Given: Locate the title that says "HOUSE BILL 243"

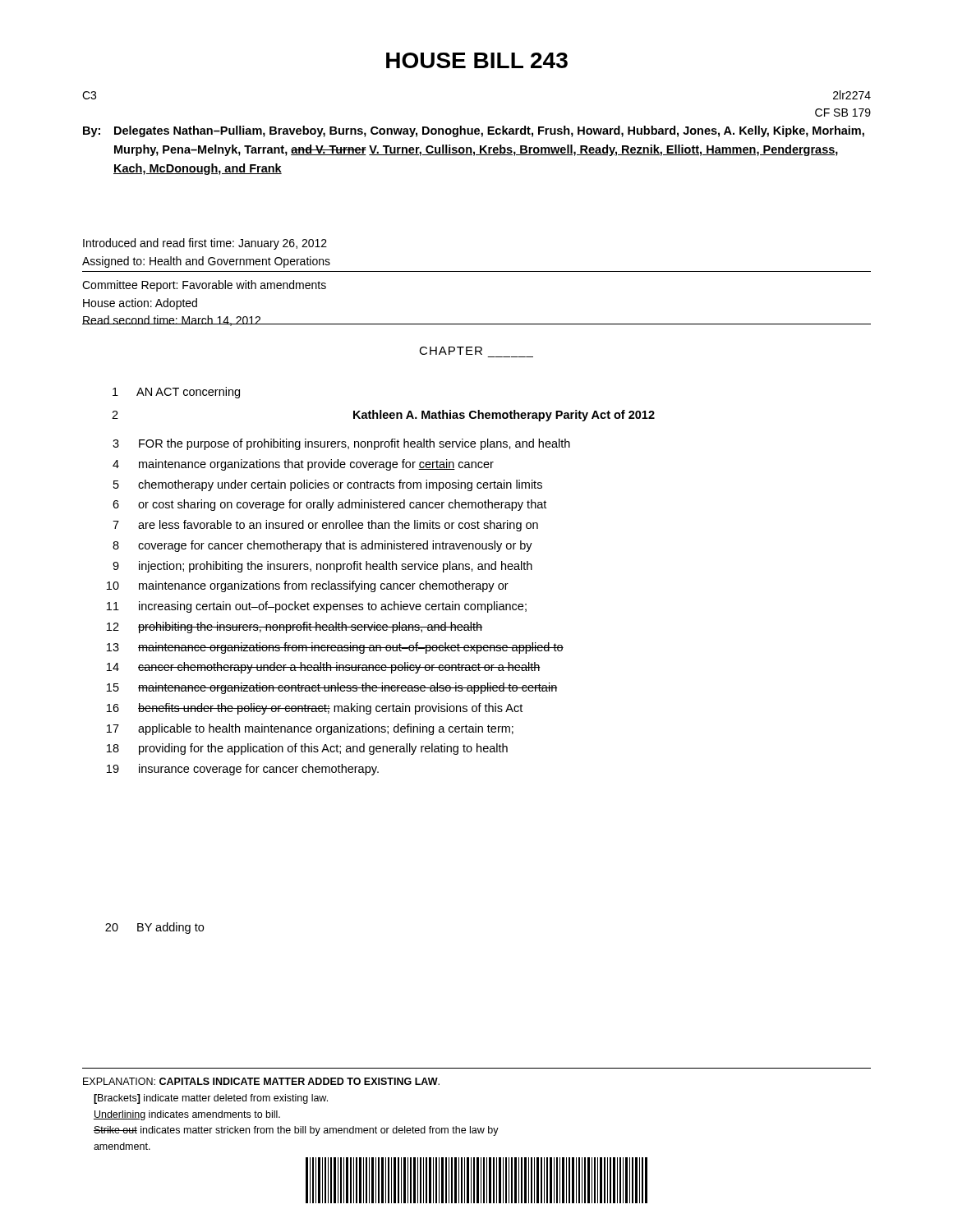Looking at the screenshot, I should (476, 60).
